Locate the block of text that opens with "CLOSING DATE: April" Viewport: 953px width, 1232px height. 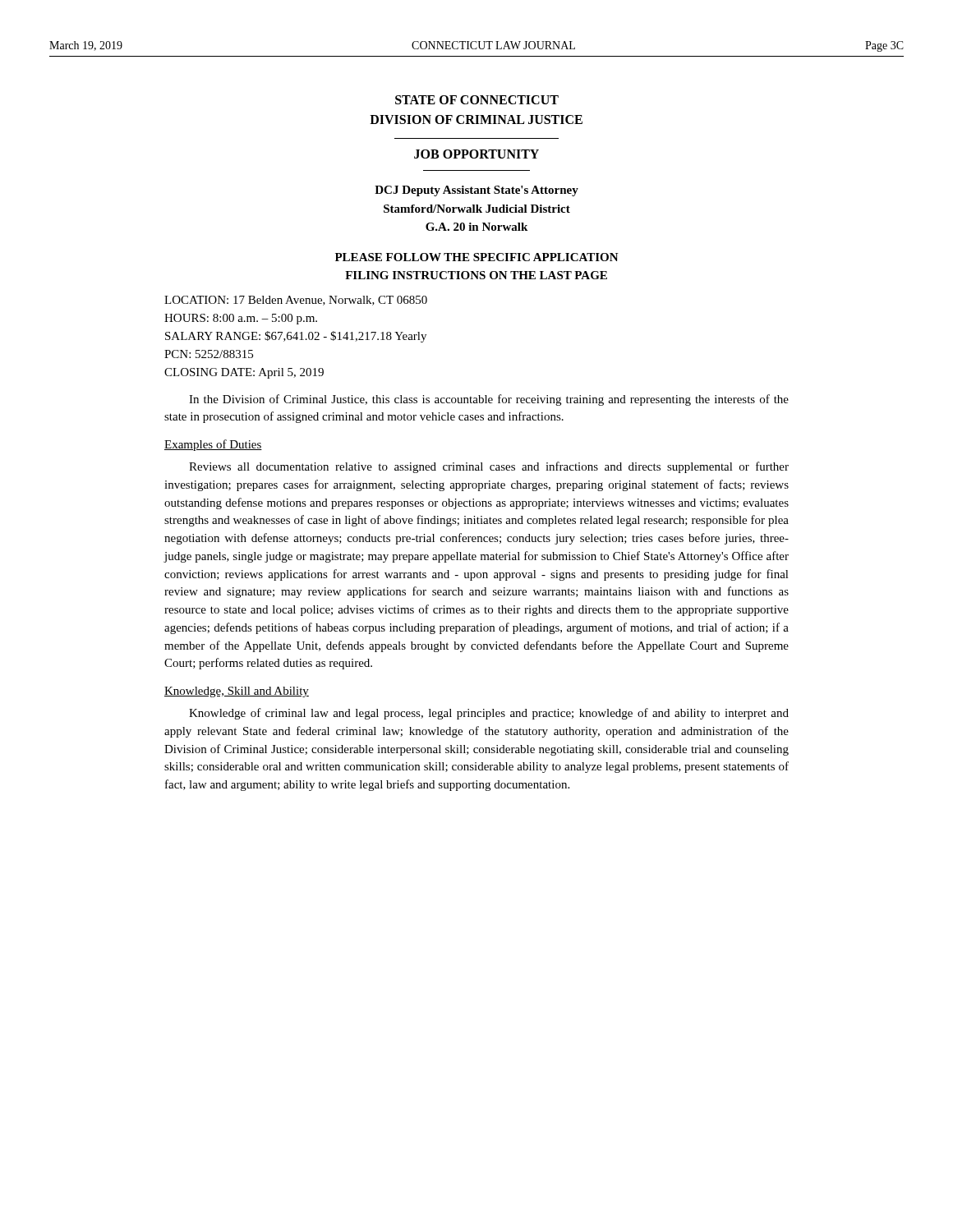[244, 372]
